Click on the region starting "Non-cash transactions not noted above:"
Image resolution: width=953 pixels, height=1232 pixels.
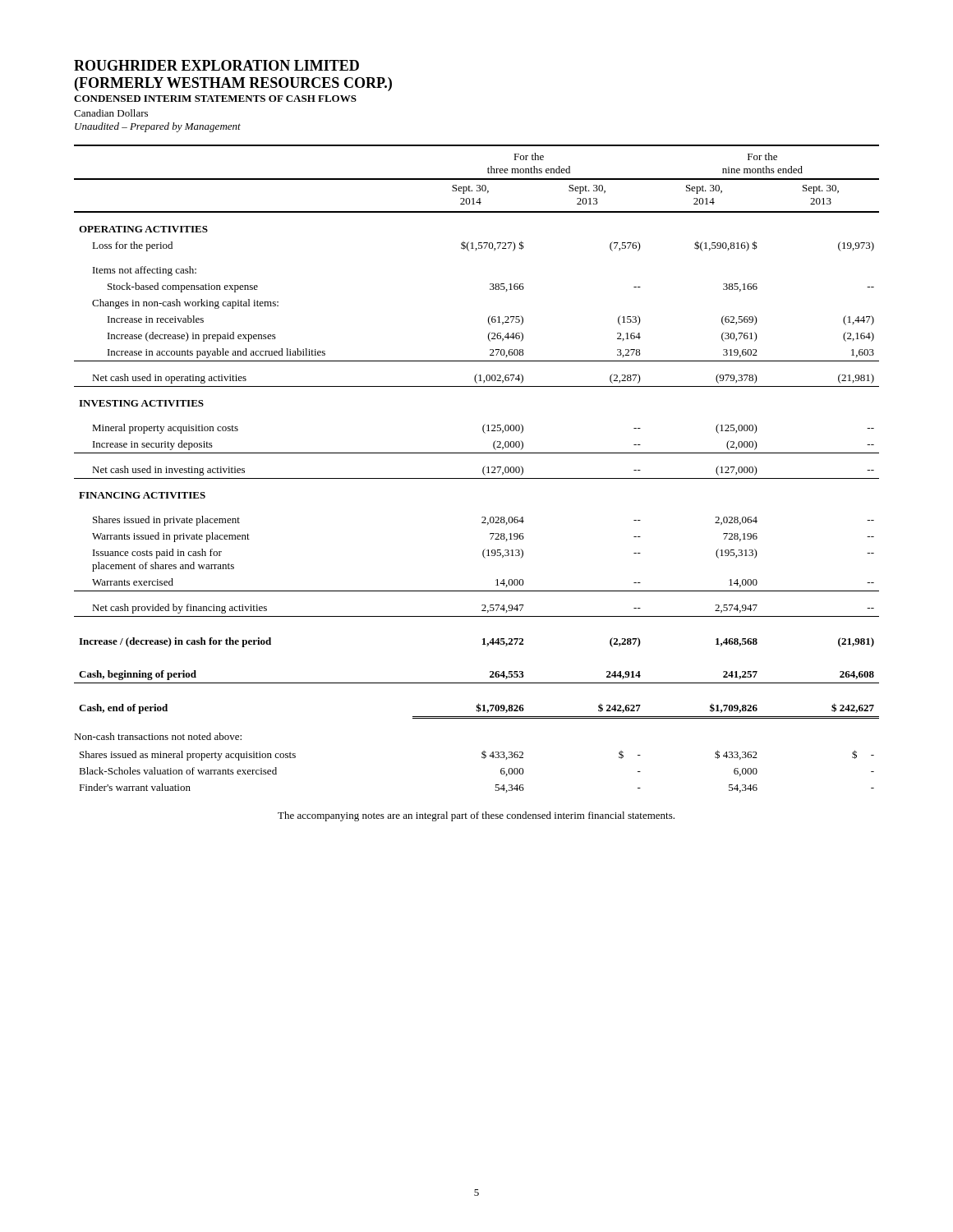click(158, 736)
